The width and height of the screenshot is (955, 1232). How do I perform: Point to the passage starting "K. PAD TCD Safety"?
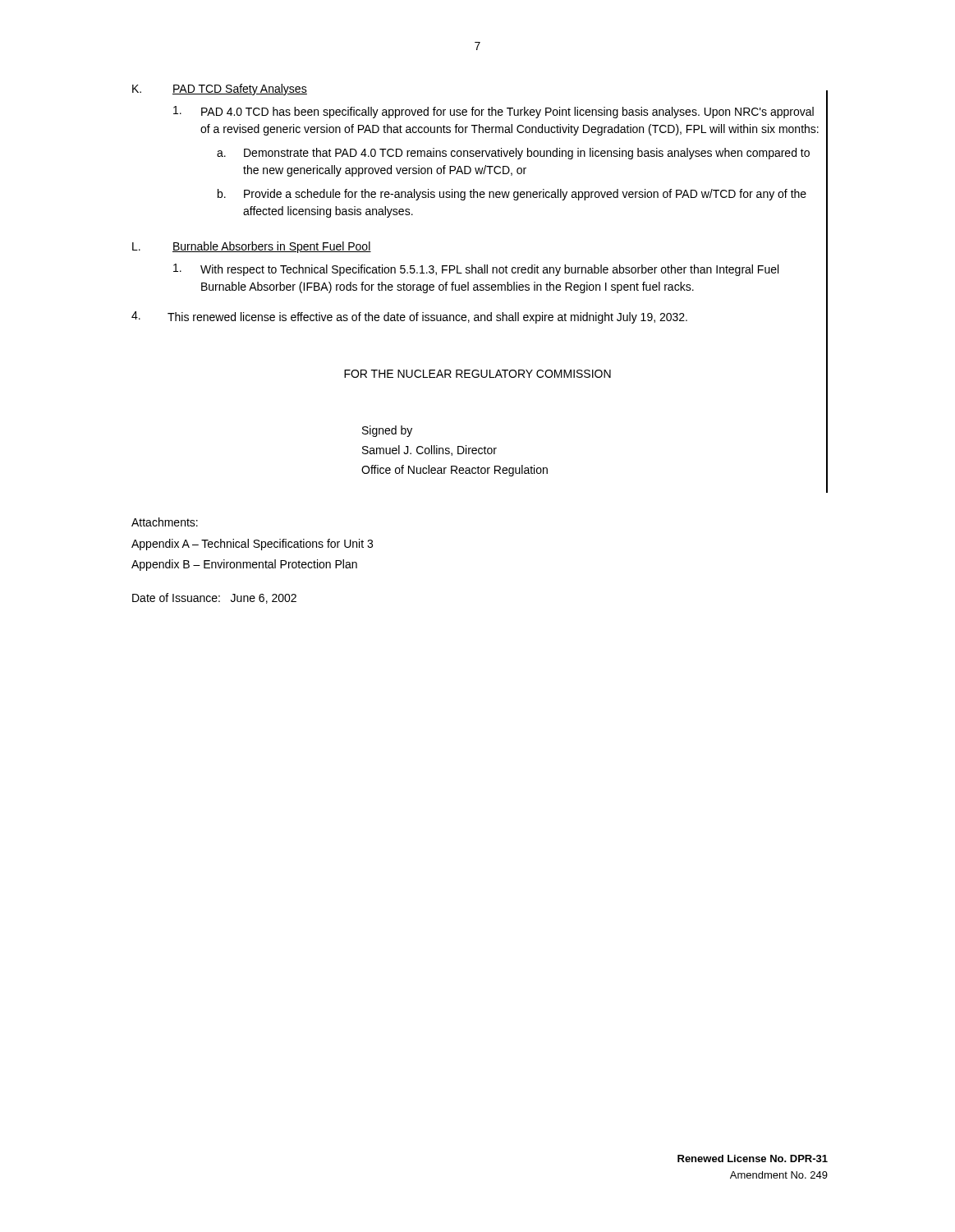click(219, 89)
